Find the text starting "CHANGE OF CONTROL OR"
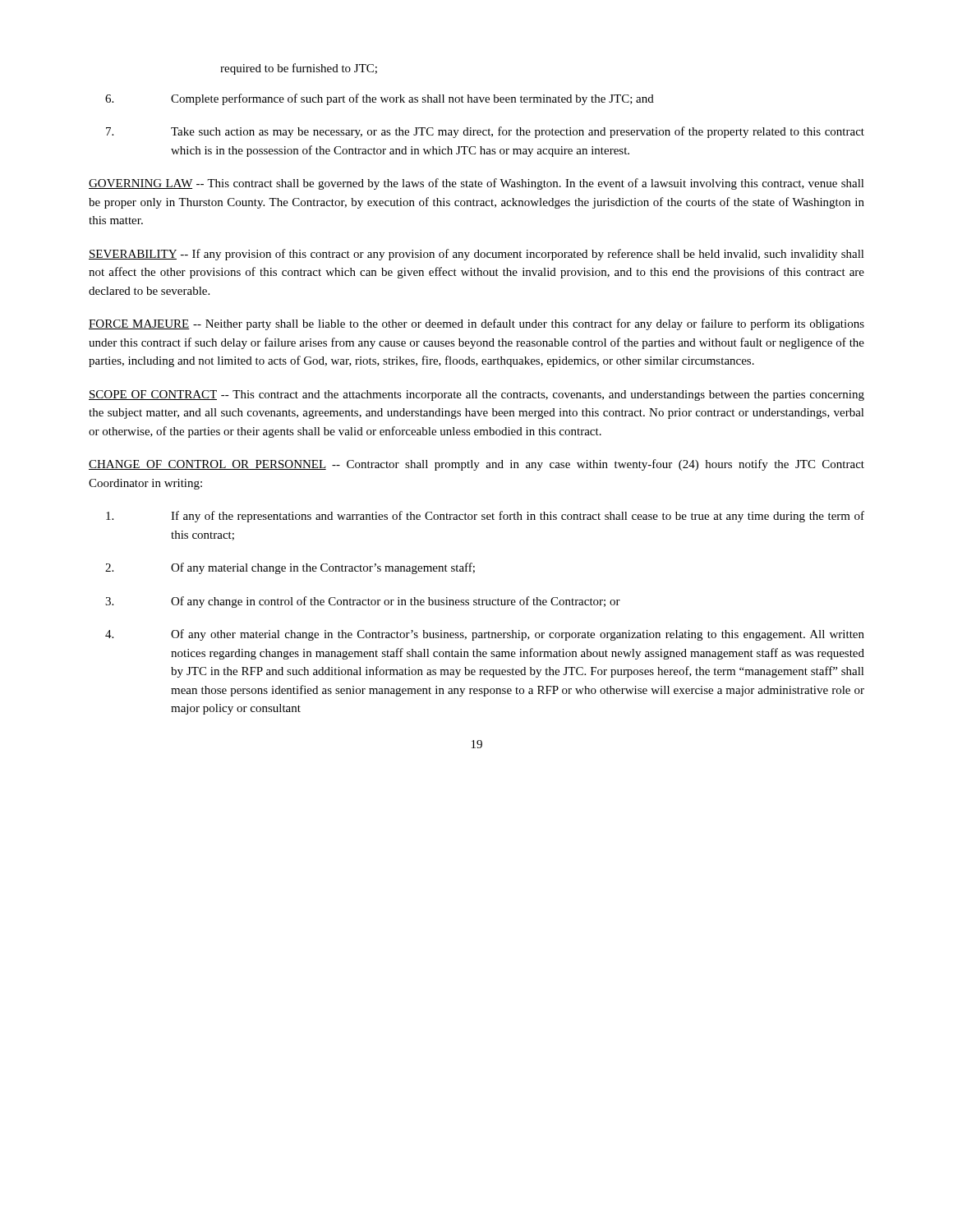The height and width of the screenshot is (1232, 953). tap(476, 473)
